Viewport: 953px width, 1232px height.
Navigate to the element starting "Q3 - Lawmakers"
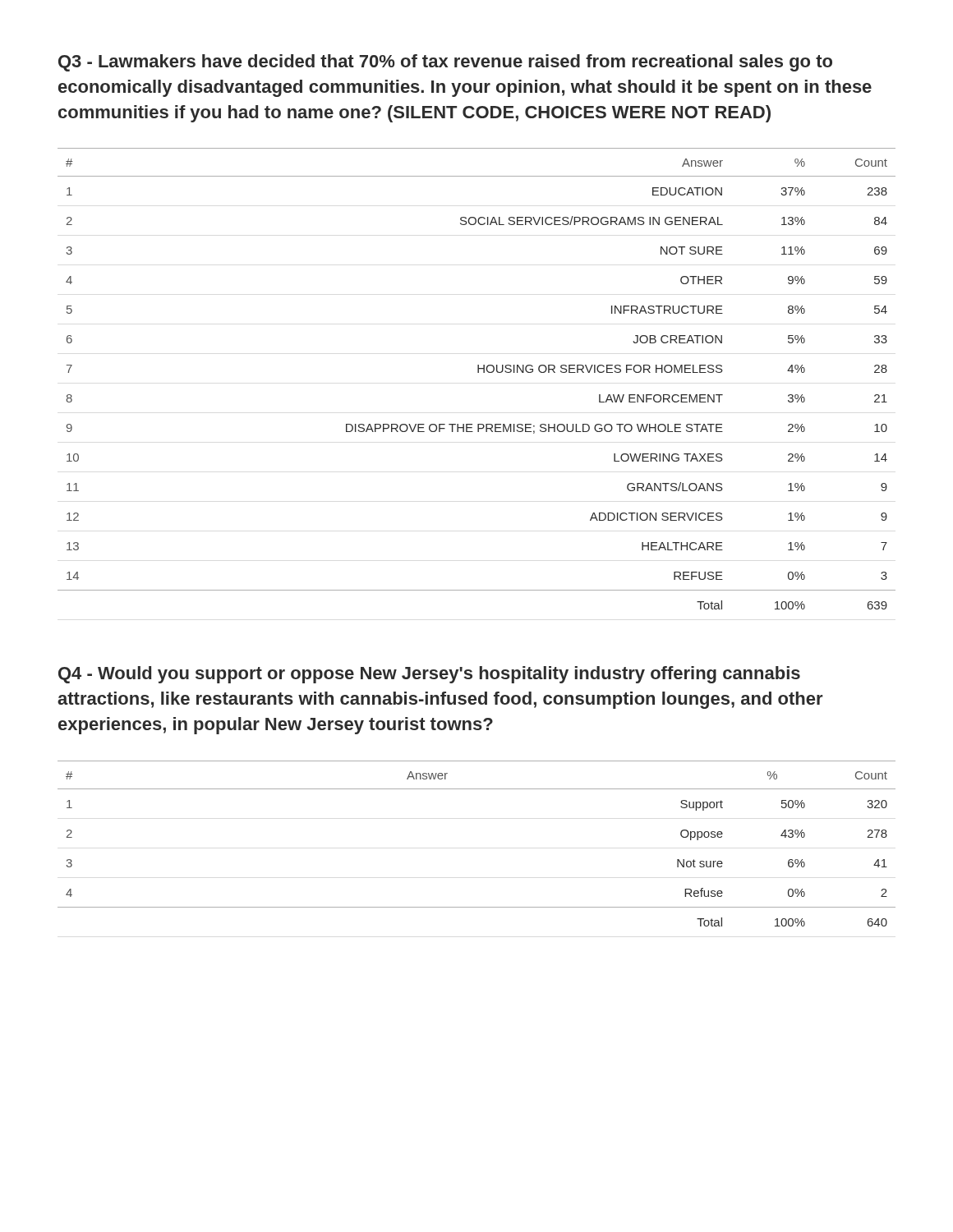click(465, 86)
